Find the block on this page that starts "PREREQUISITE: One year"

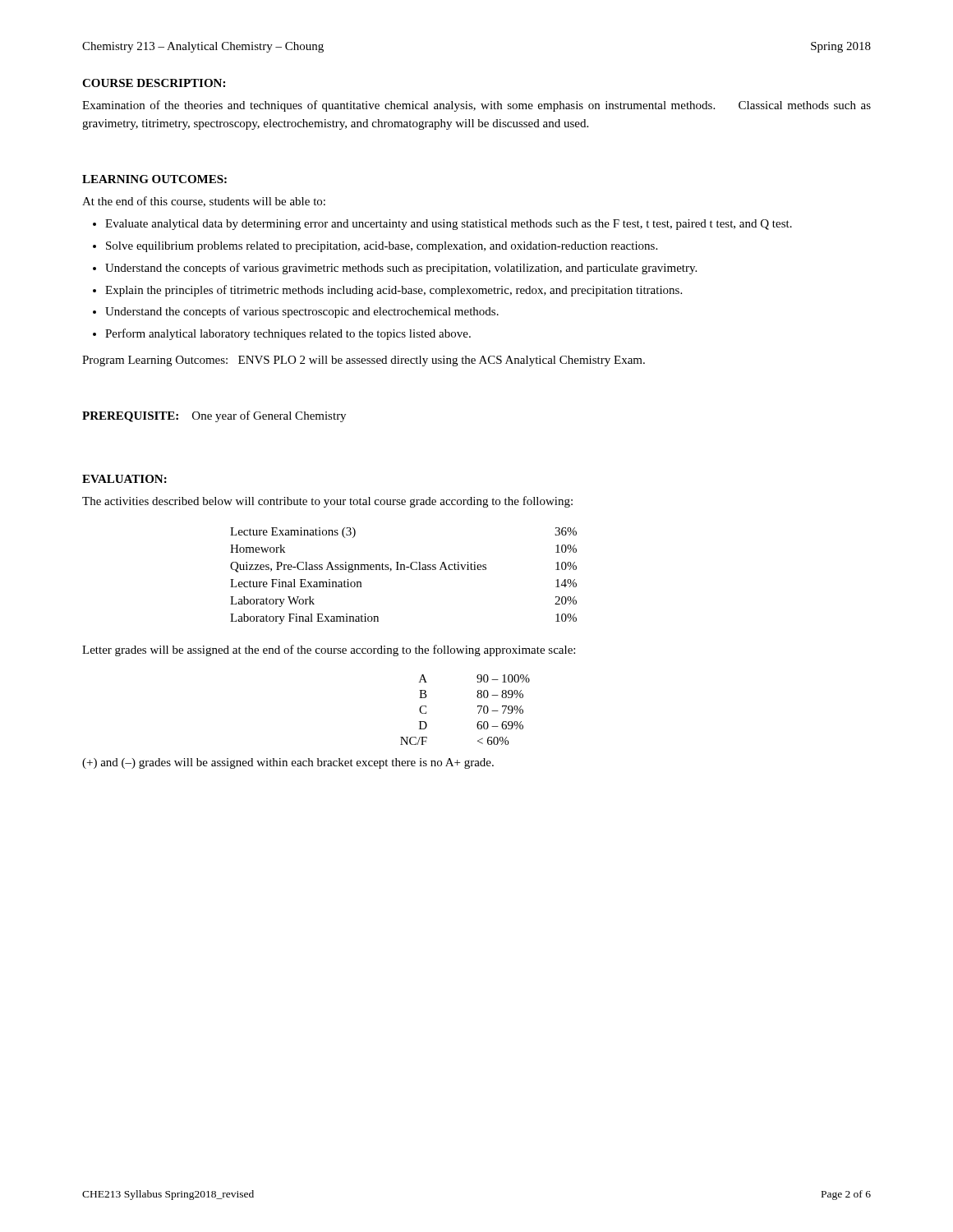tap(214, 415)
